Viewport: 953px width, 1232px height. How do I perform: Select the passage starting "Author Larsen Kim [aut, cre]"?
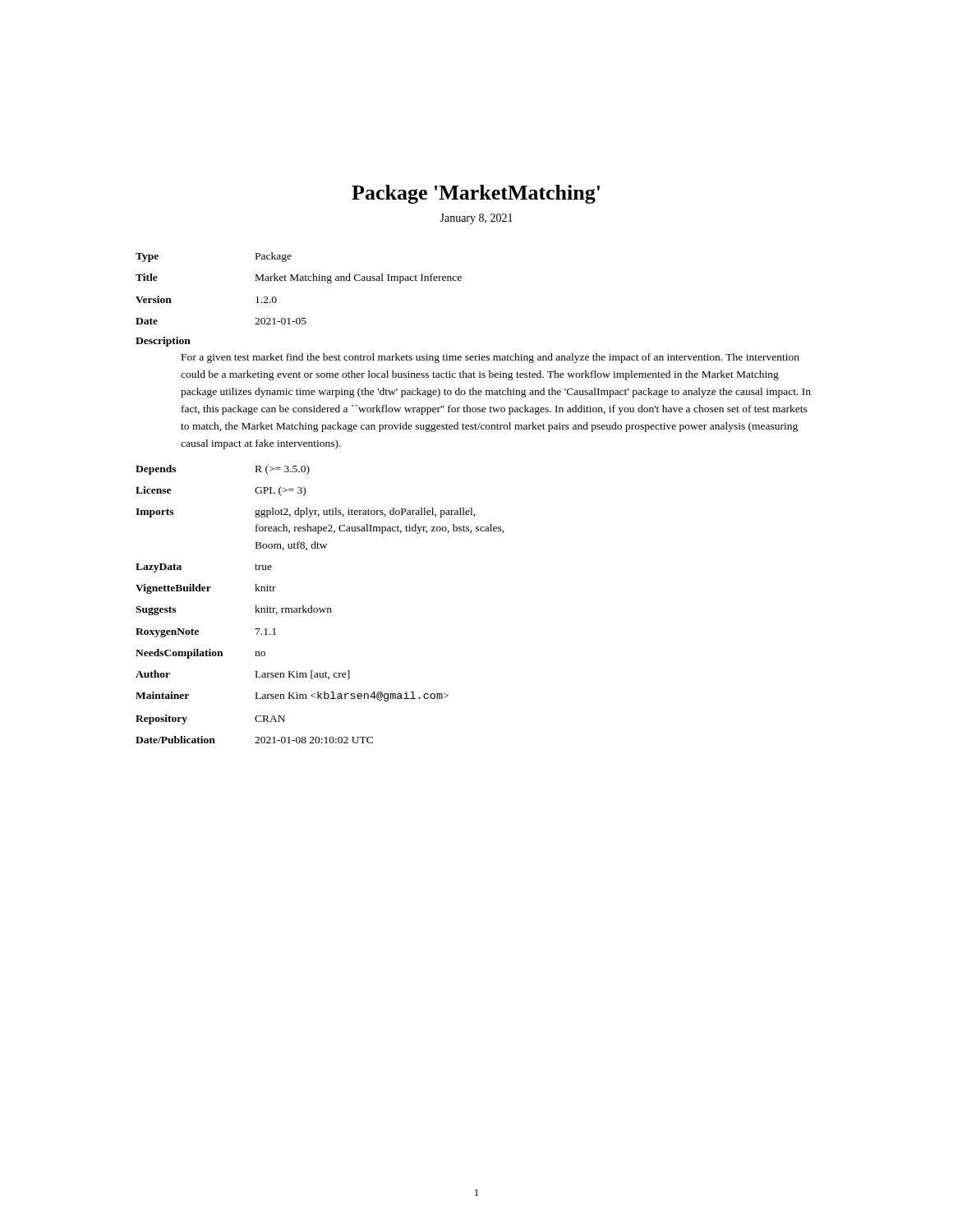click(x=152, y=675)
